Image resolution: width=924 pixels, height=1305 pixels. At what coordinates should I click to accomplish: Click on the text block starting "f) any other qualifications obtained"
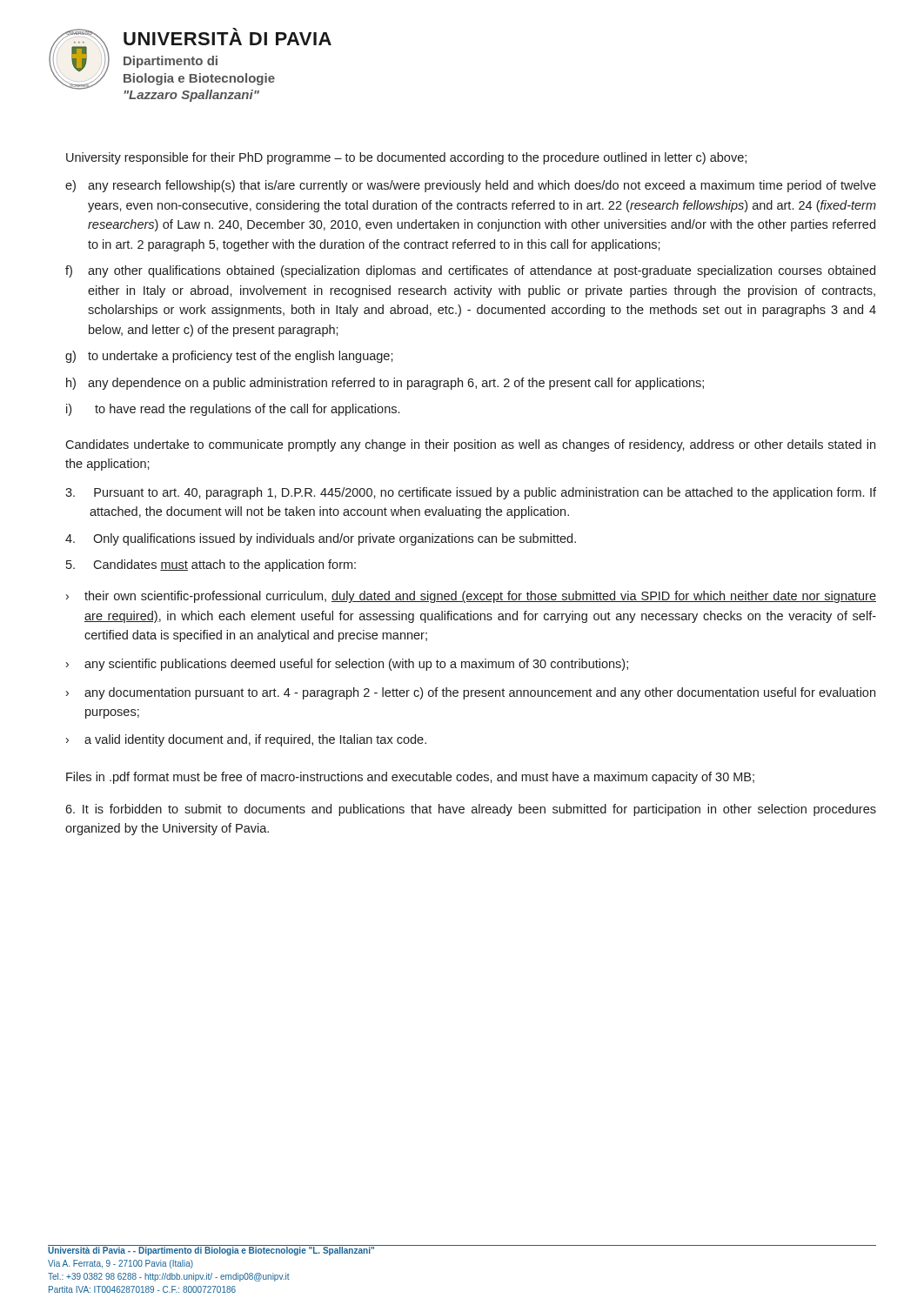click(471, 300)
